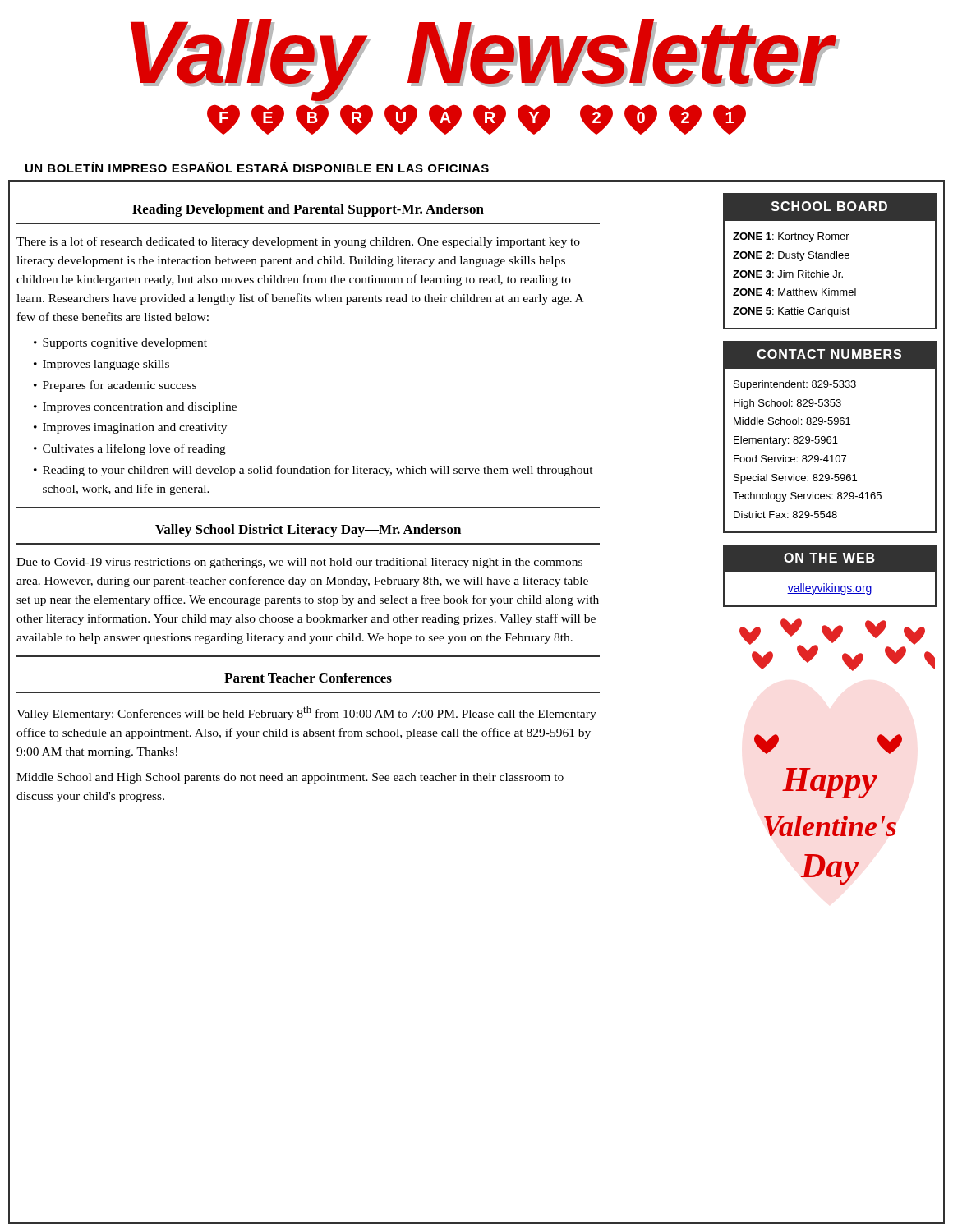
Task: Click on the block starting "ON THE WEB valleyvikings.org"
Action: 830,576
